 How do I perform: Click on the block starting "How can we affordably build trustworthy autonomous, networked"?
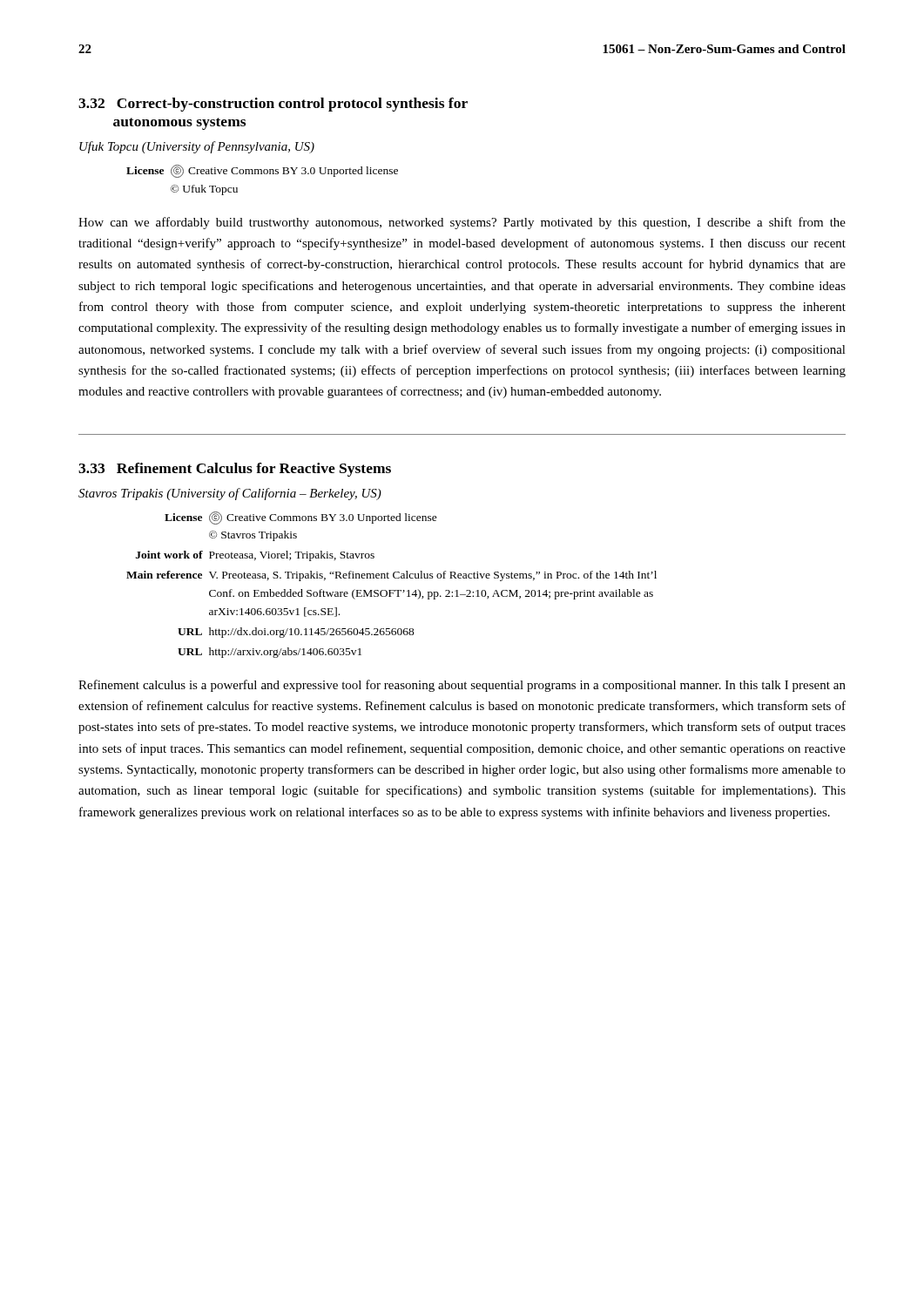462,307
